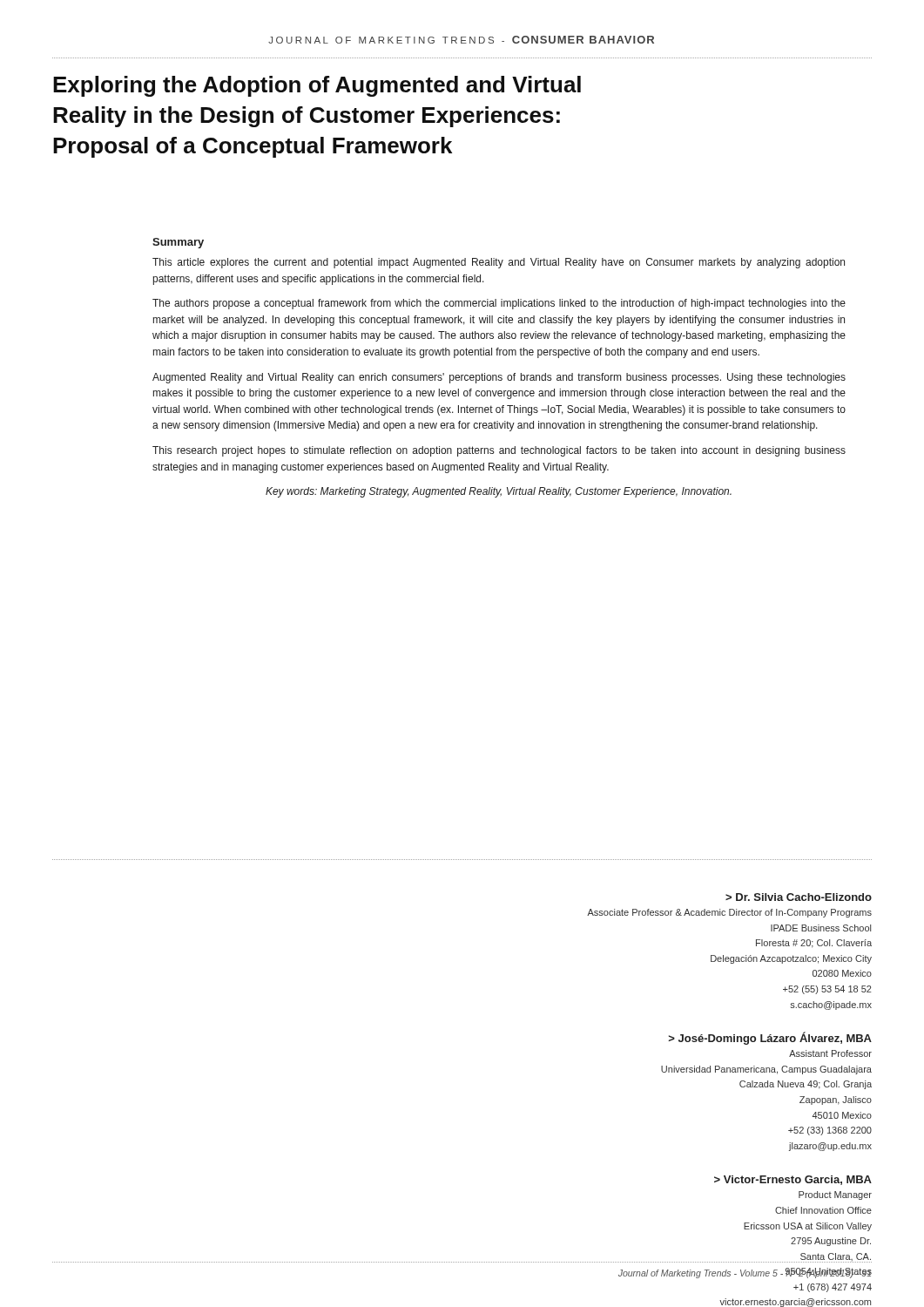Point to the text block starting "The authors propose a conceptual framework from which"
This screenshot has height=1307, width=924.
pyautogui.click(x=499, y=328)
